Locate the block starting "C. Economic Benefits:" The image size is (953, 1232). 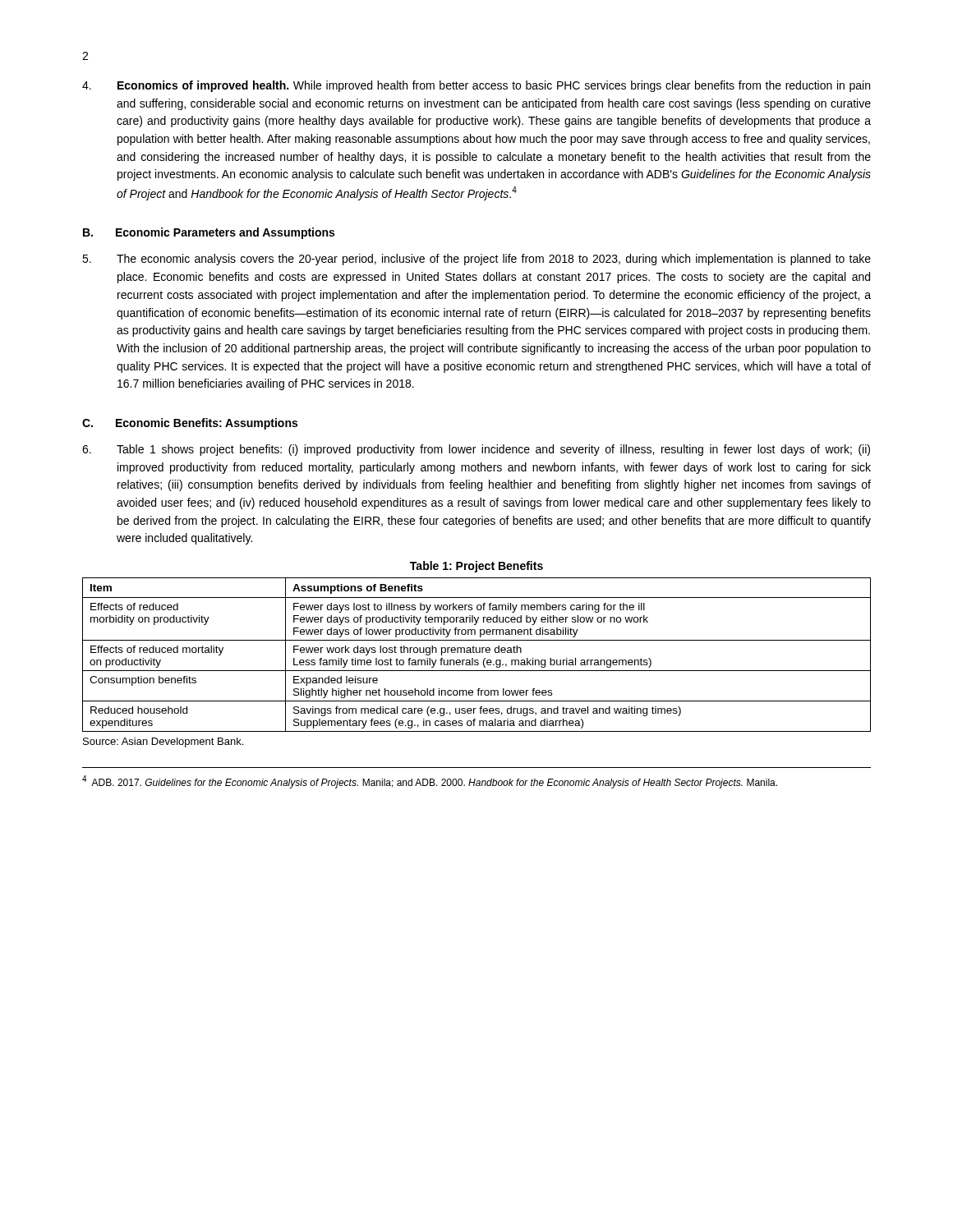click(x=190, y=423)
